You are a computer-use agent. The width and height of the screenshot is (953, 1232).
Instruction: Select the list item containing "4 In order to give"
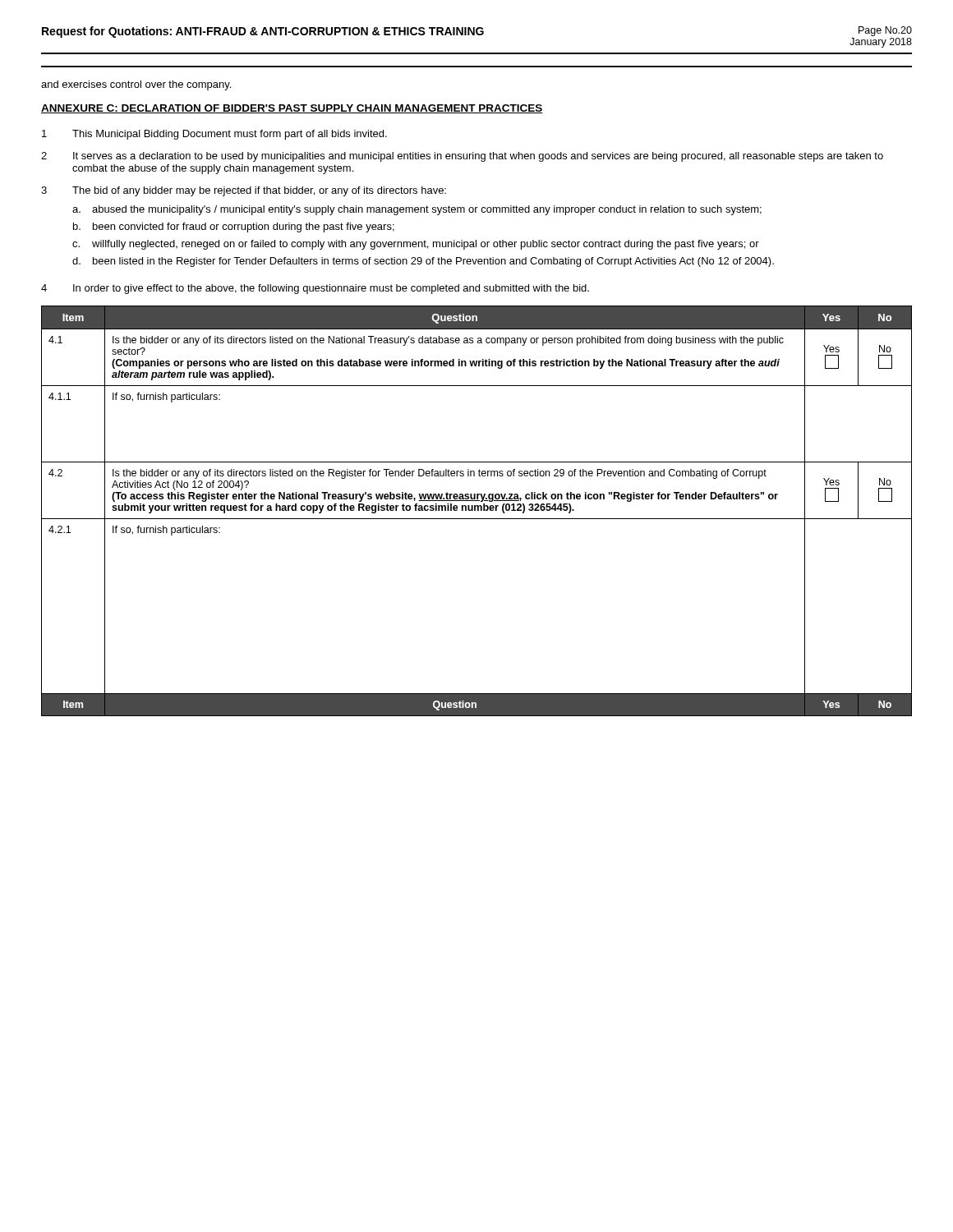click(x=476, y=288)
